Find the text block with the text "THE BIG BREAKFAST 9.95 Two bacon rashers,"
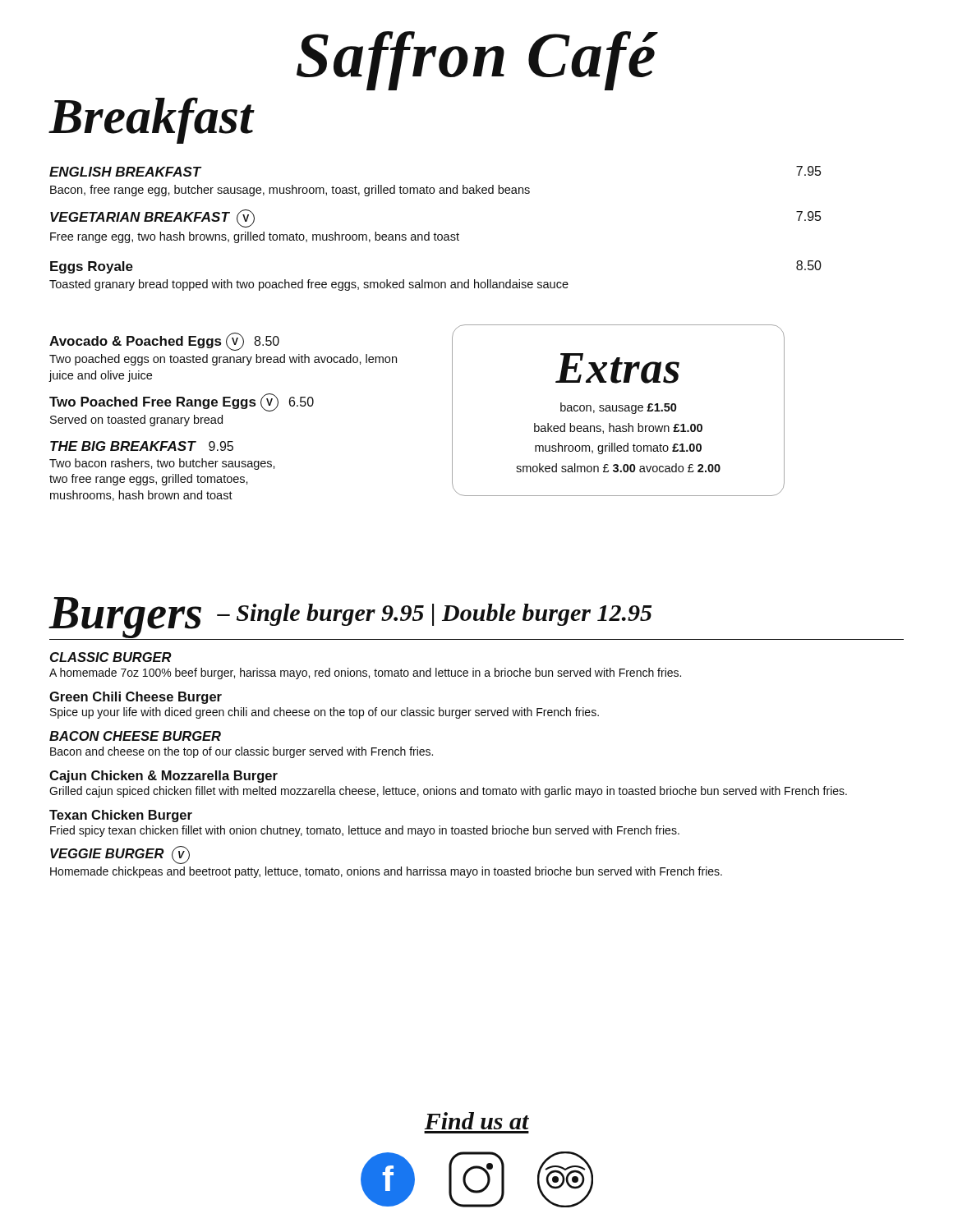Viewport: 953px width, 1232px height. [234, 471]
